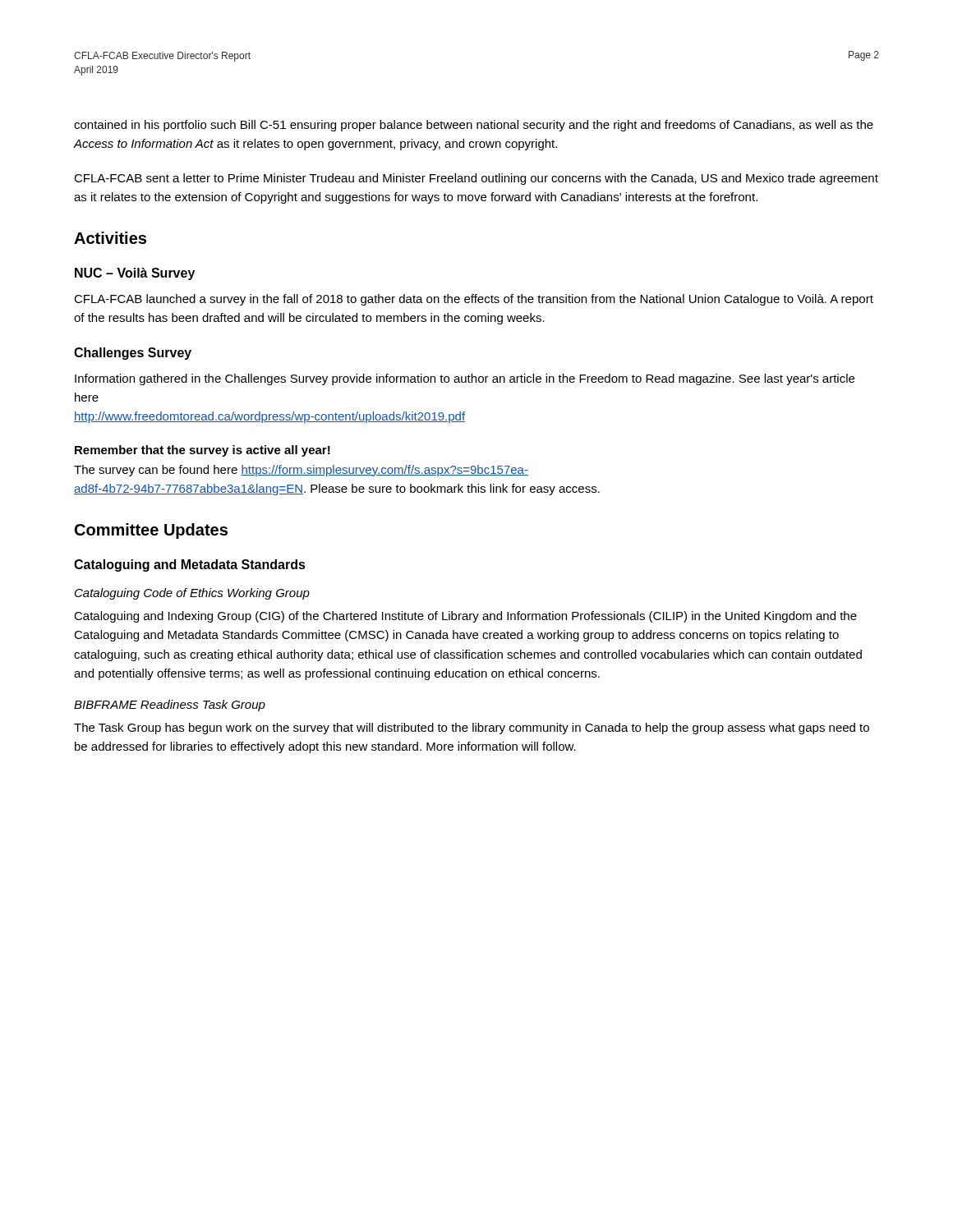
Task: Where does it say "NUC – Voilà Survey"?
Action: 134,273
